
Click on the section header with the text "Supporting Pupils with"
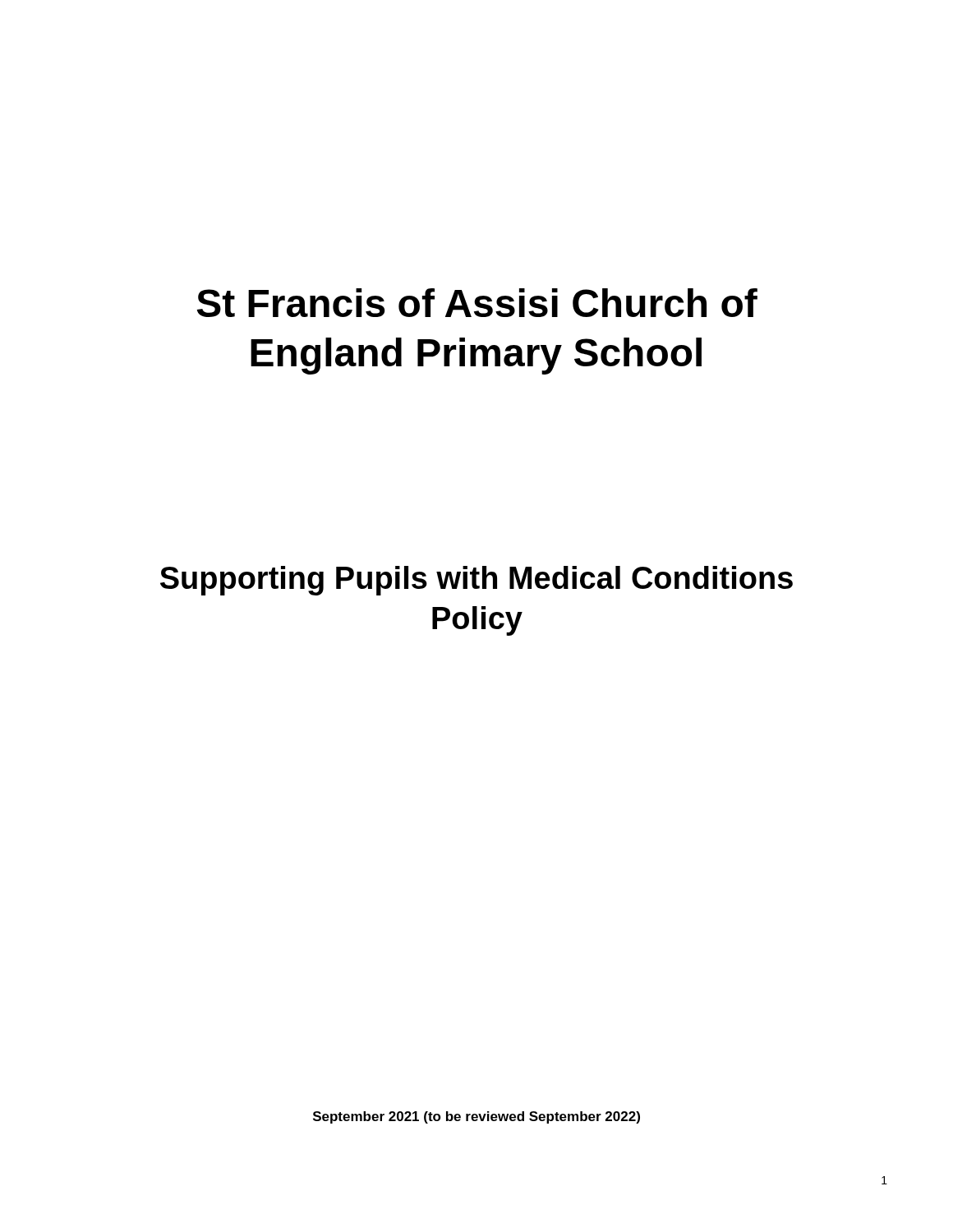pyautogui.click(x=476, y=599)
